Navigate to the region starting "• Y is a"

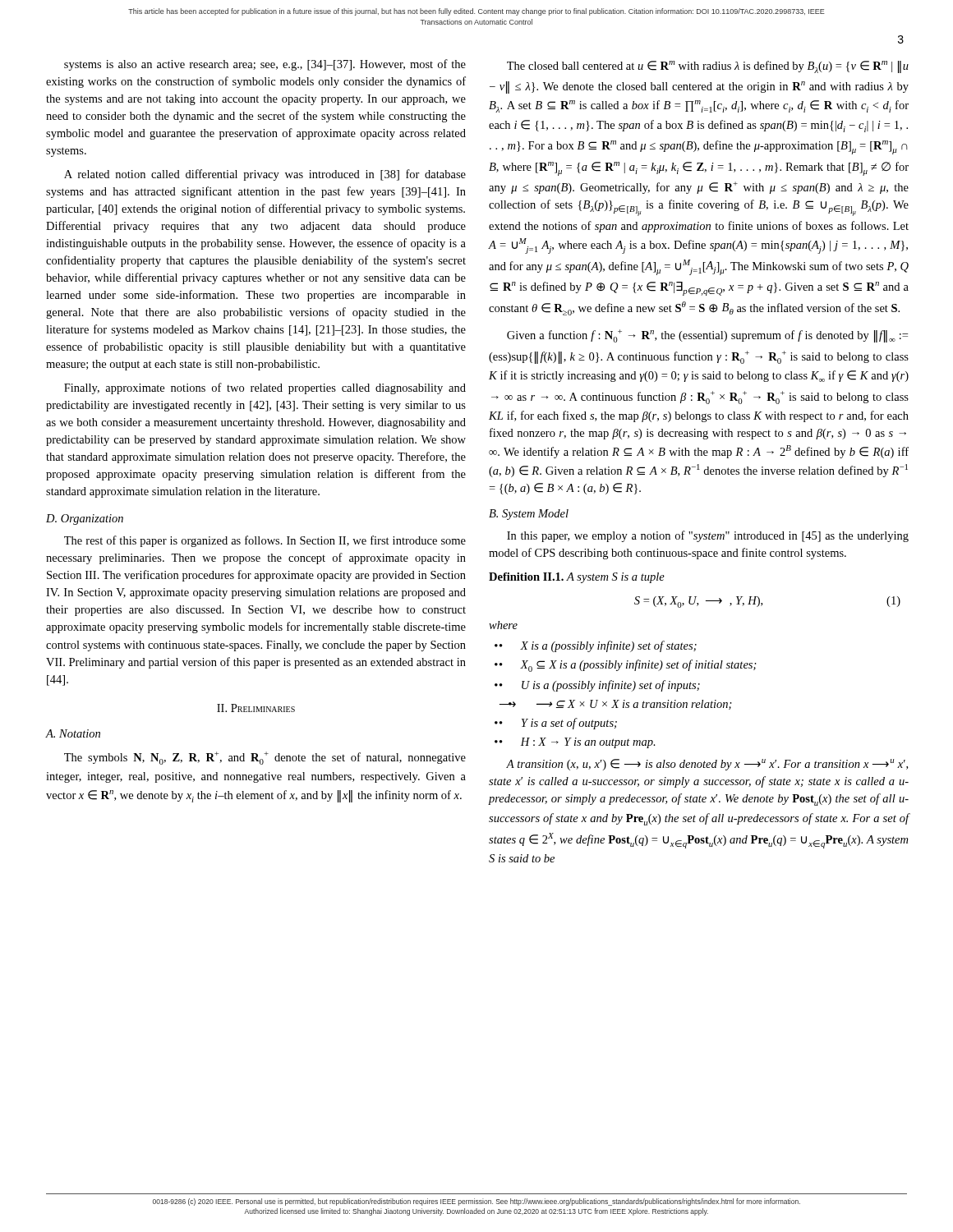[558, 724]
